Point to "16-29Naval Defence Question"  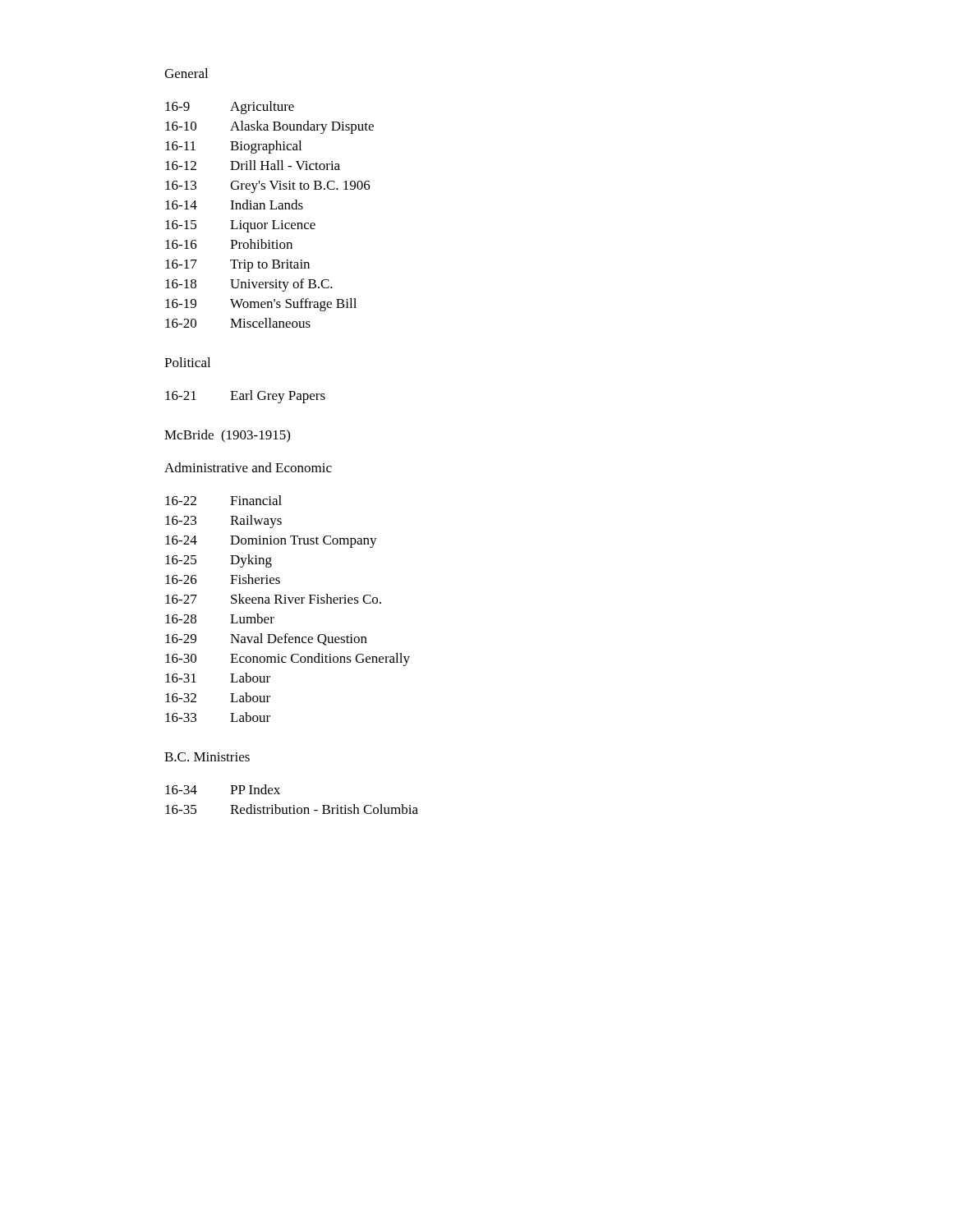point(266,639)
